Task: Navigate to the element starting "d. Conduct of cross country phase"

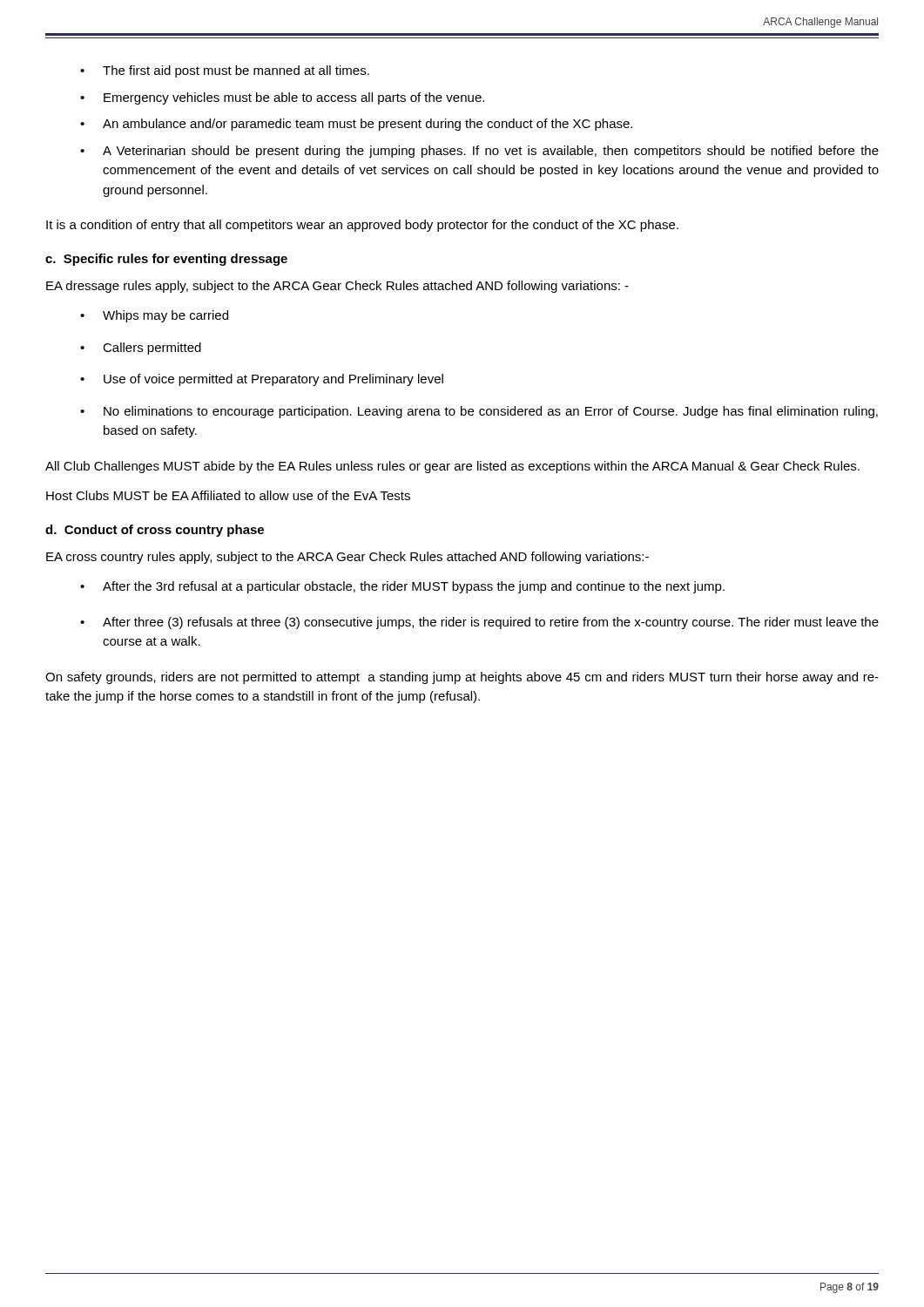Action: point(155,529)
